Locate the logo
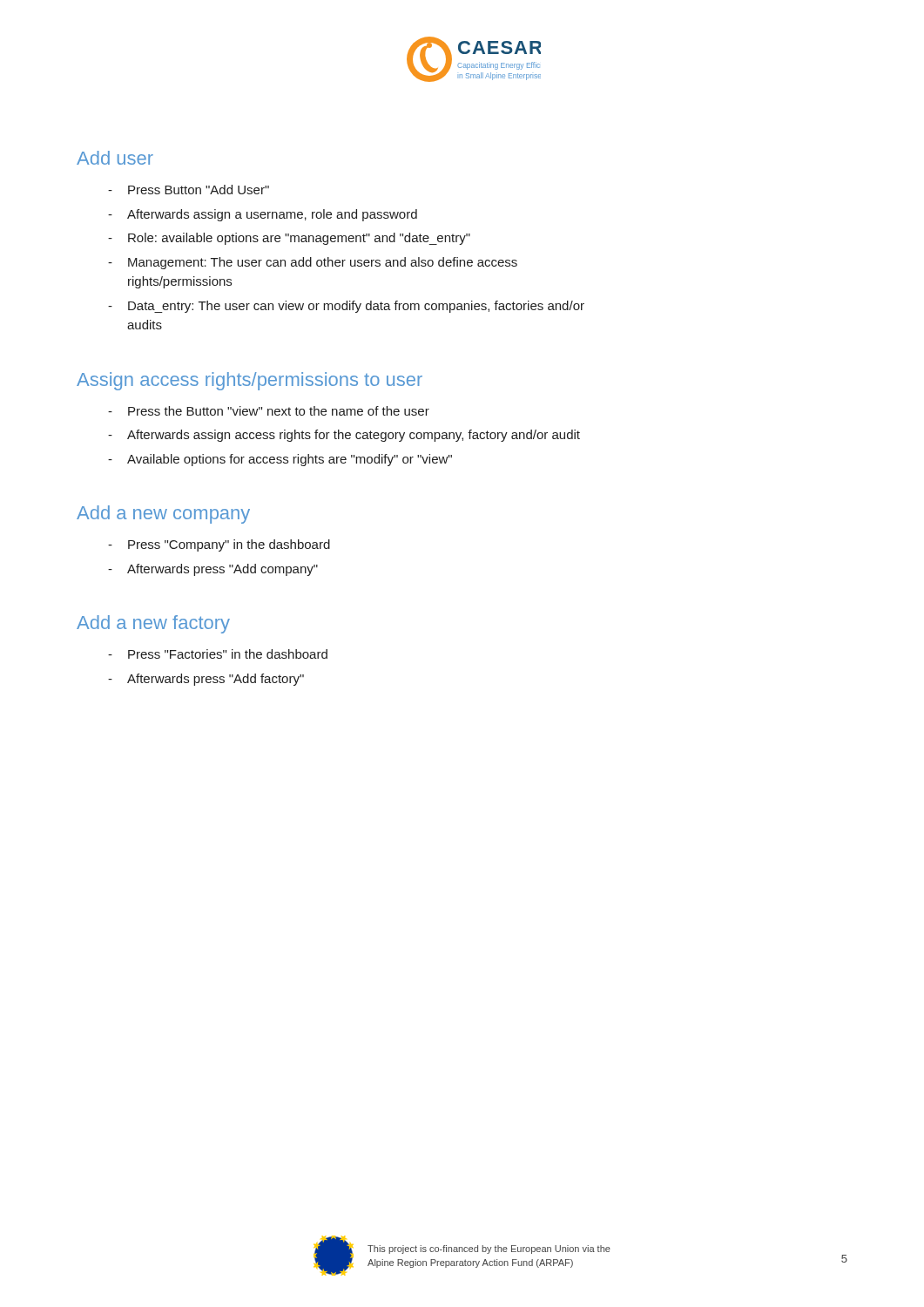This screenshot has height=1307, width=924. (x=462, y=57)
